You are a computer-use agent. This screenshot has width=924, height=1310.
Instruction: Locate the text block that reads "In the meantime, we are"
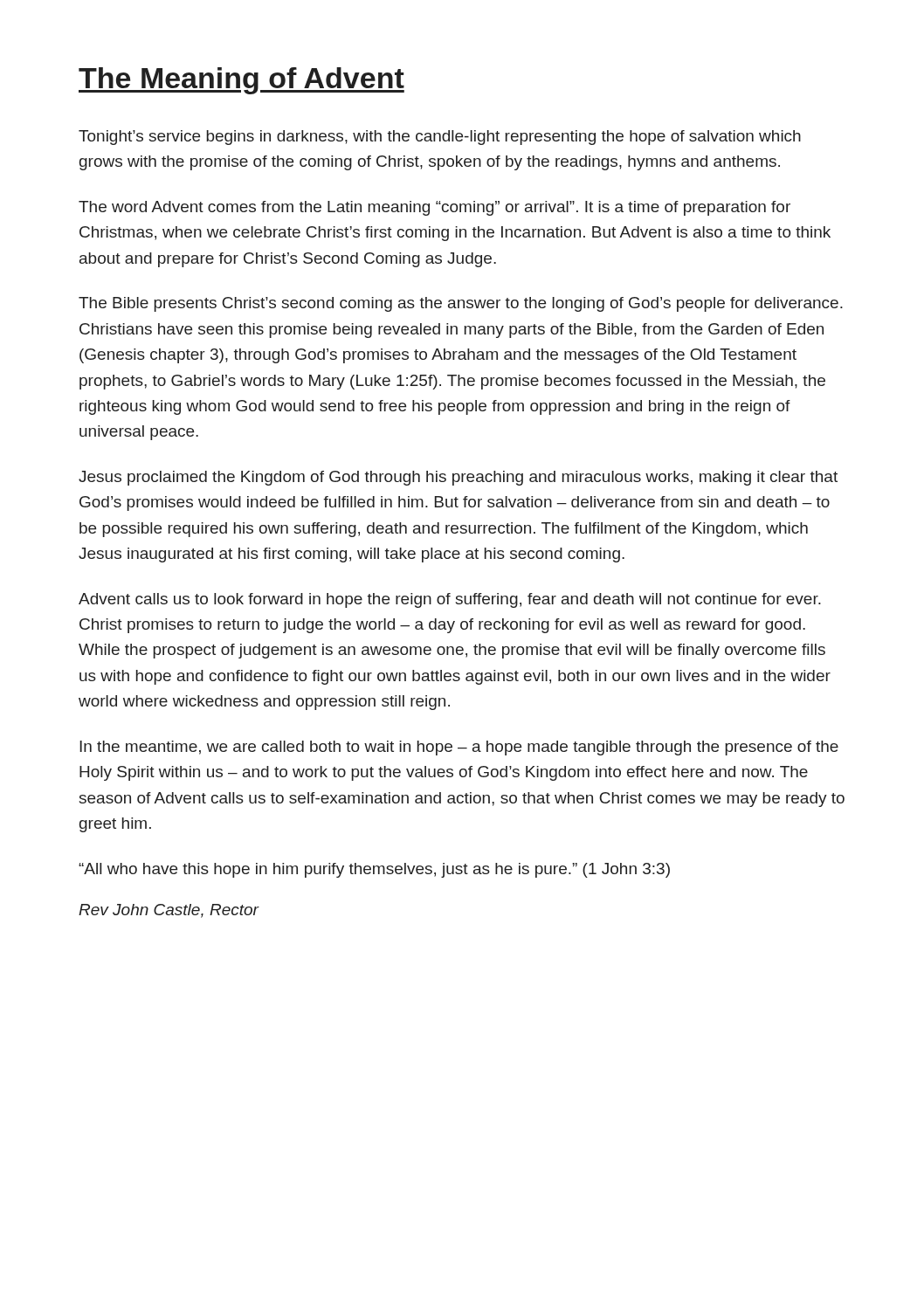click(x=462, y=785)
